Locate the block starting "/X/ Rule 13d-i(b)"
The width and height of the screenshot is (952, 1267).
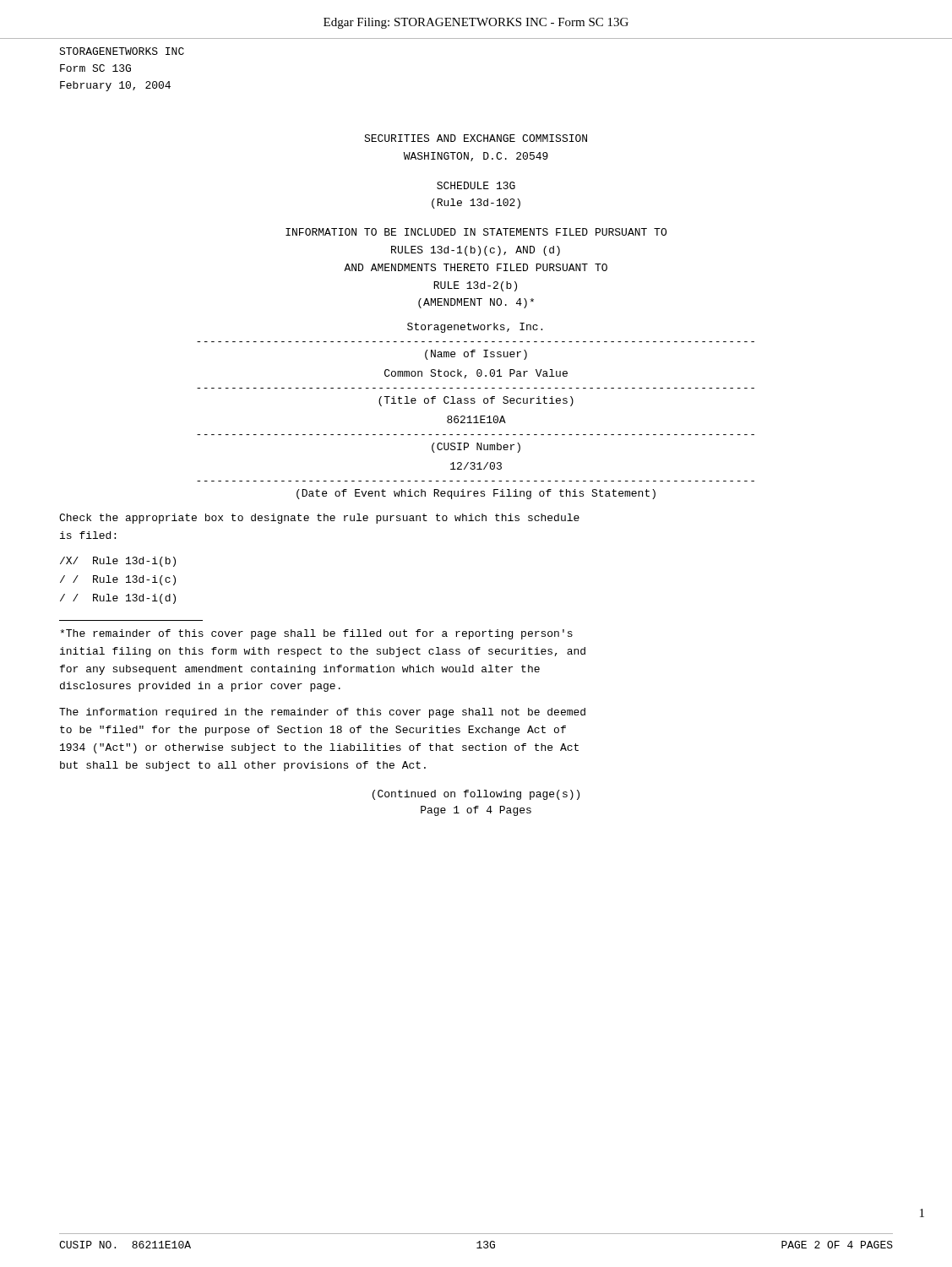[x=118, y=561]
